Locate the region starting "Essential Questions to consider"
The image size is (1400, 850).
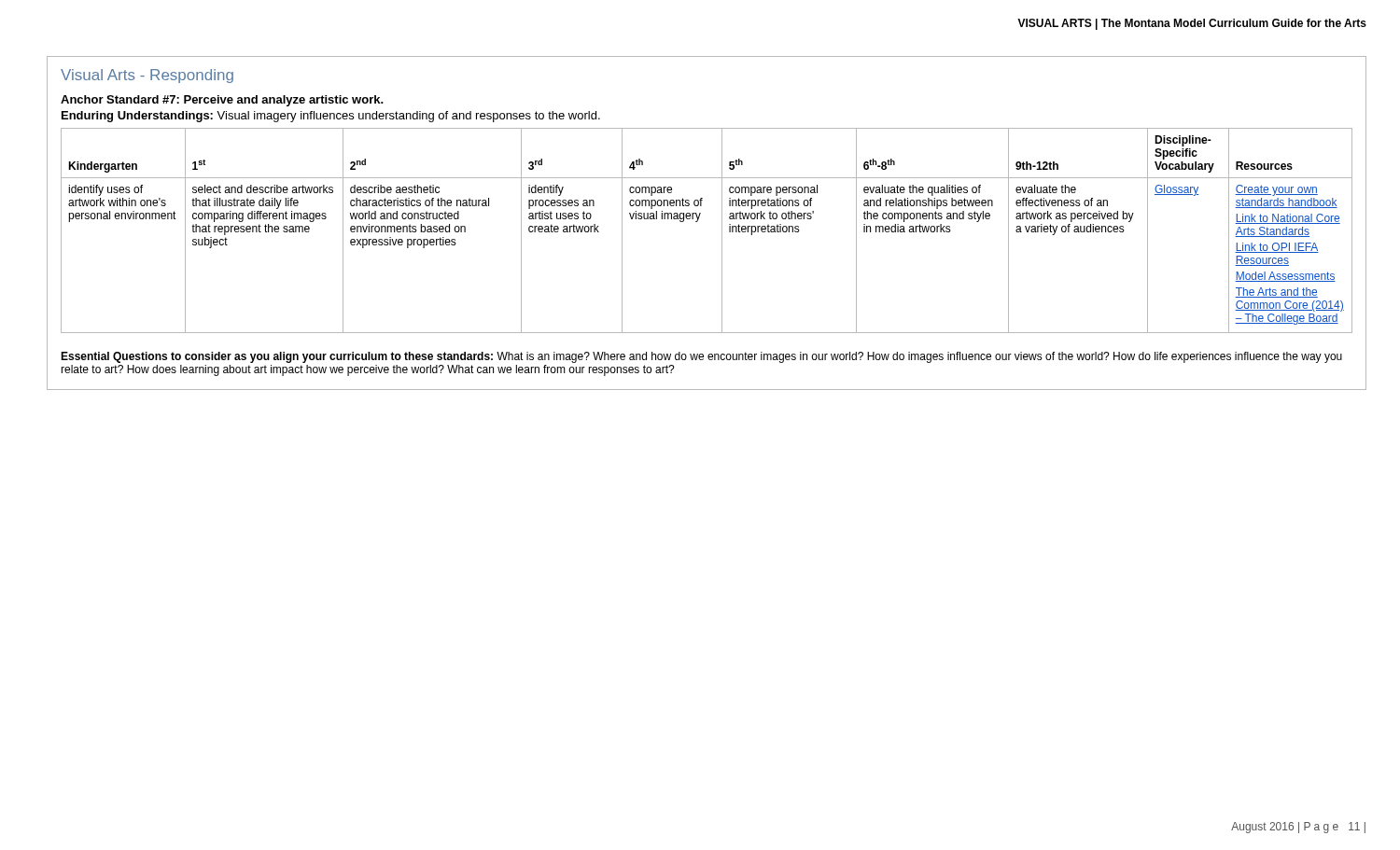point(701,363)
